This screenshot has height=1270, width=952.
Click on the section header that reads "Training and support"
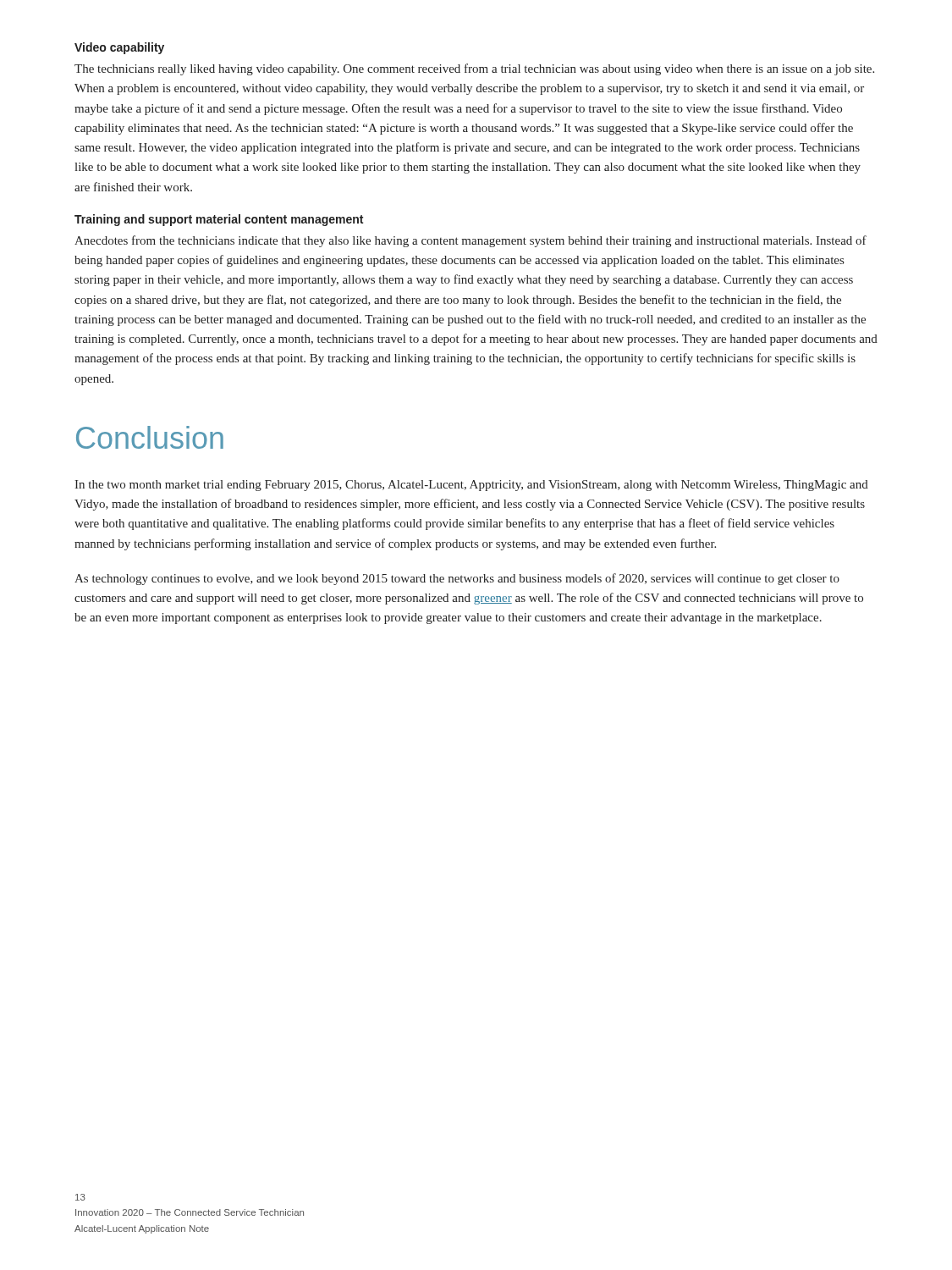(219, 219)
